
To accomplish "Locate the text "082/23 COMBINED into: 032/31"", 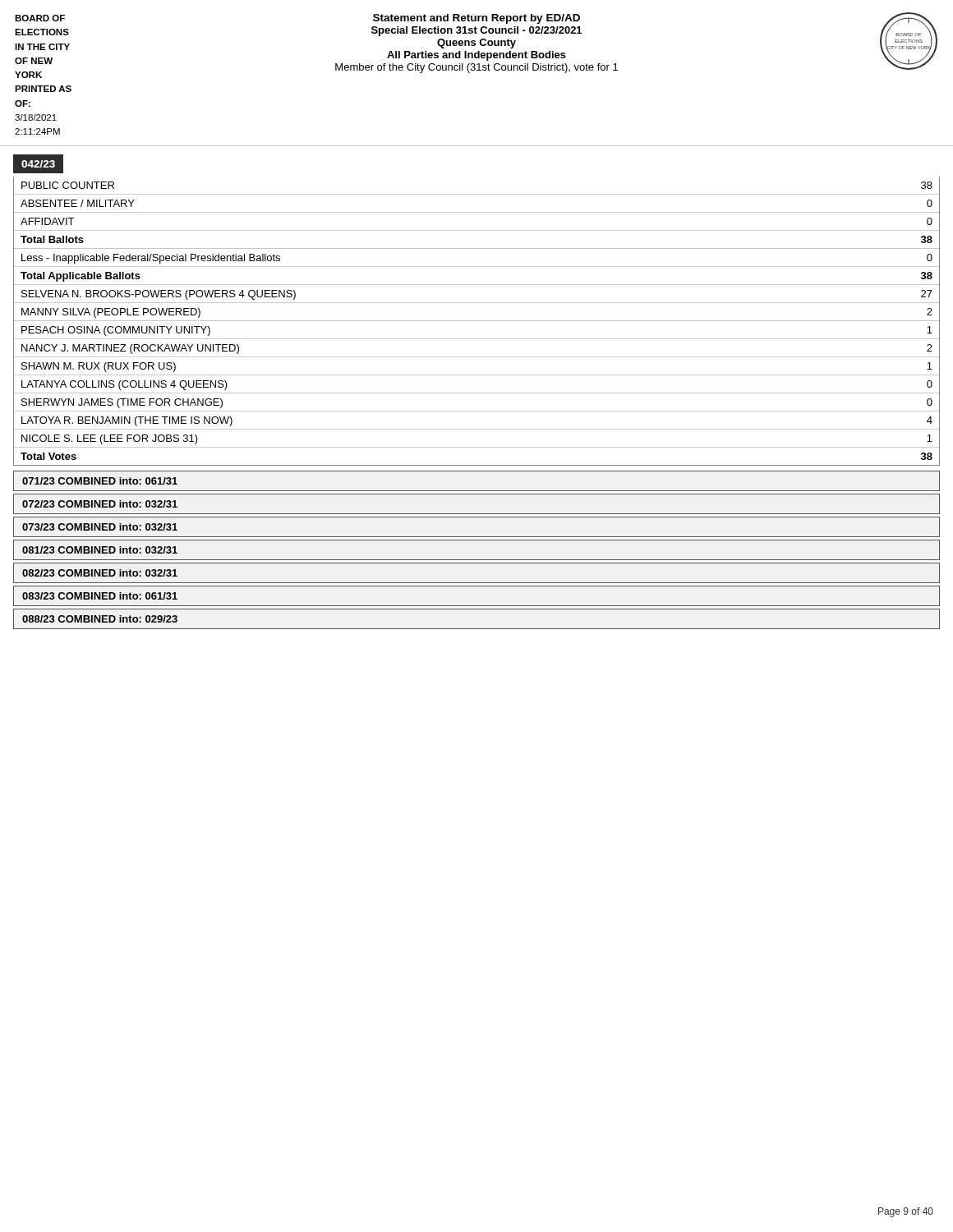I will [x=100, y=573].
